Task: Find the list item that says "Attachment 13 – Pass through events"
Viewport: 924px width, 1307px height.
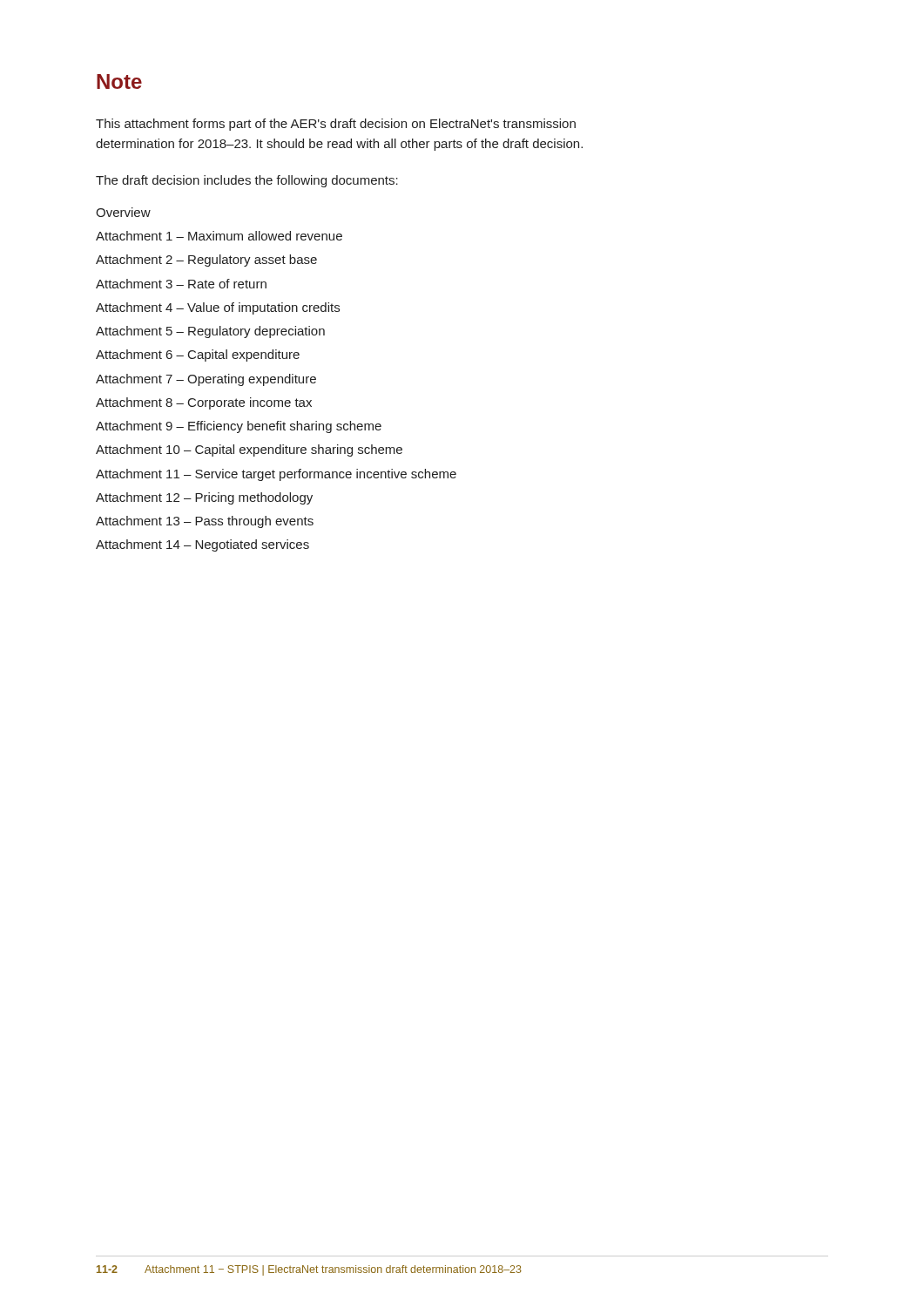Action: click(x=205, y=521)
